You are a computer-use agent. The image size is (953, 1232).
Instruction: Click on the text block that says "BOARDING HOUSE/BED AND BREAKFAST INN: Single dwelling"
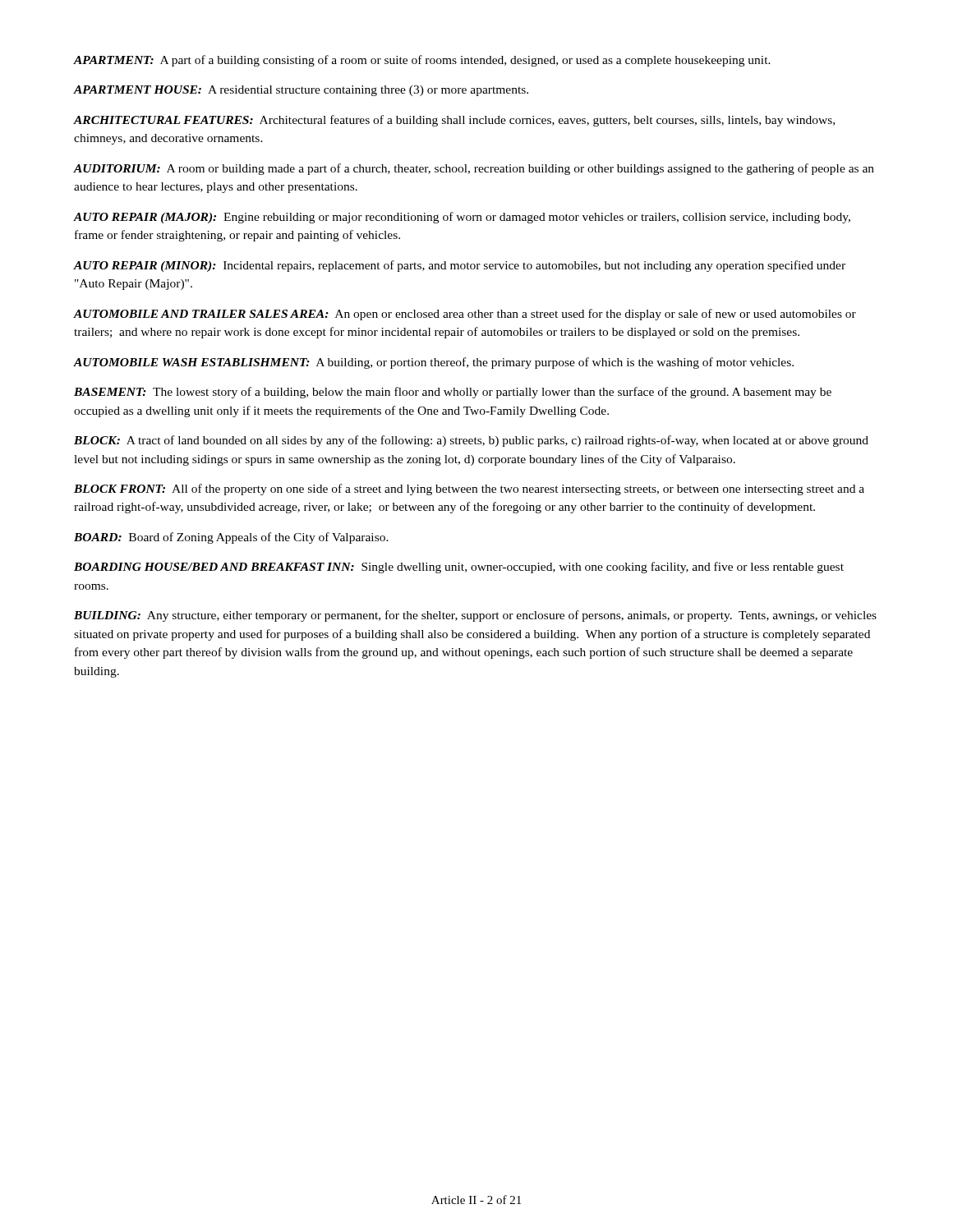459,576
